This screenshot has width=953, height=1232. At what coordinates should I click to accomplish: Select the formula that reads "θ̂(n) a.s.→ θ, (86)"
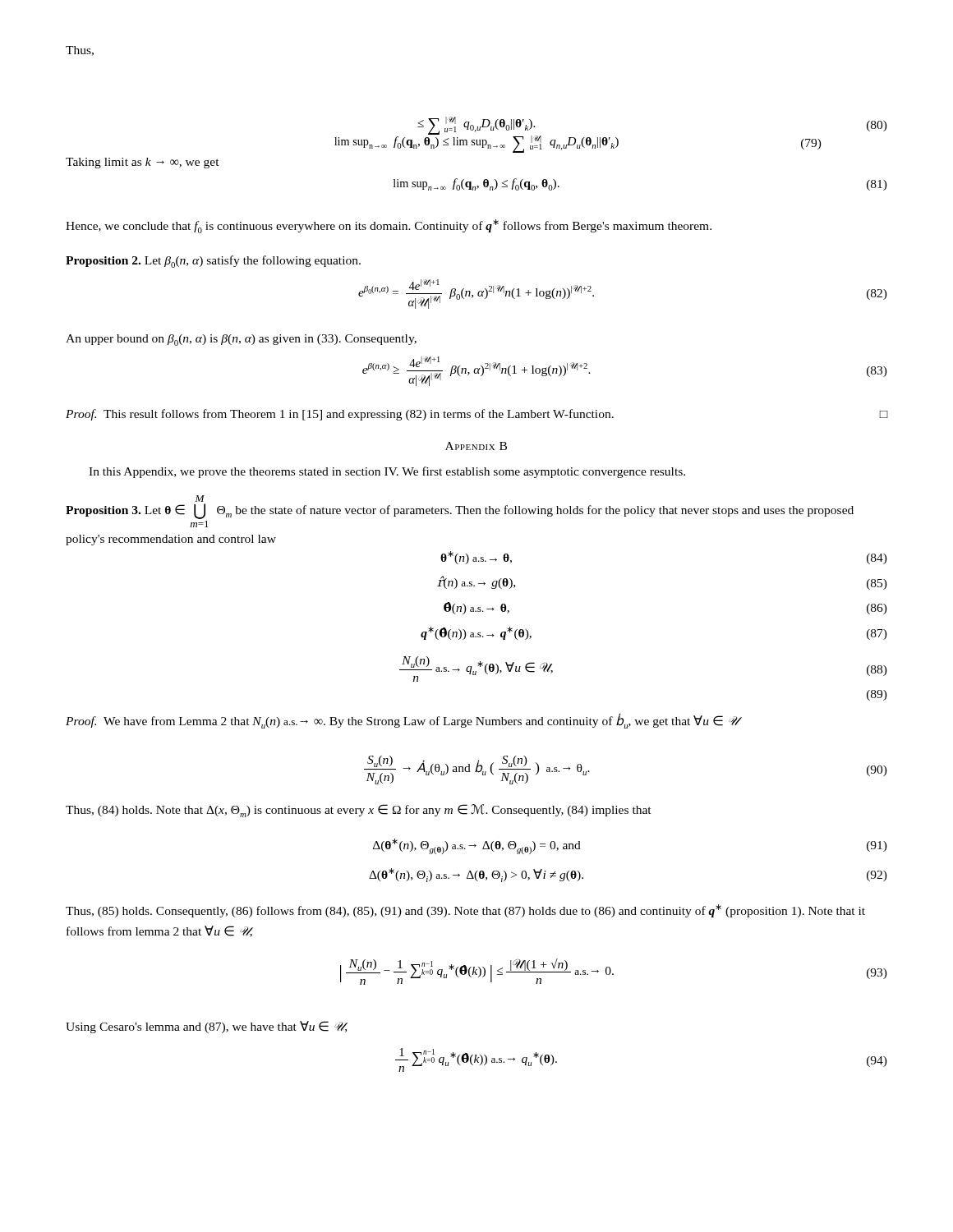coord(465,608)
